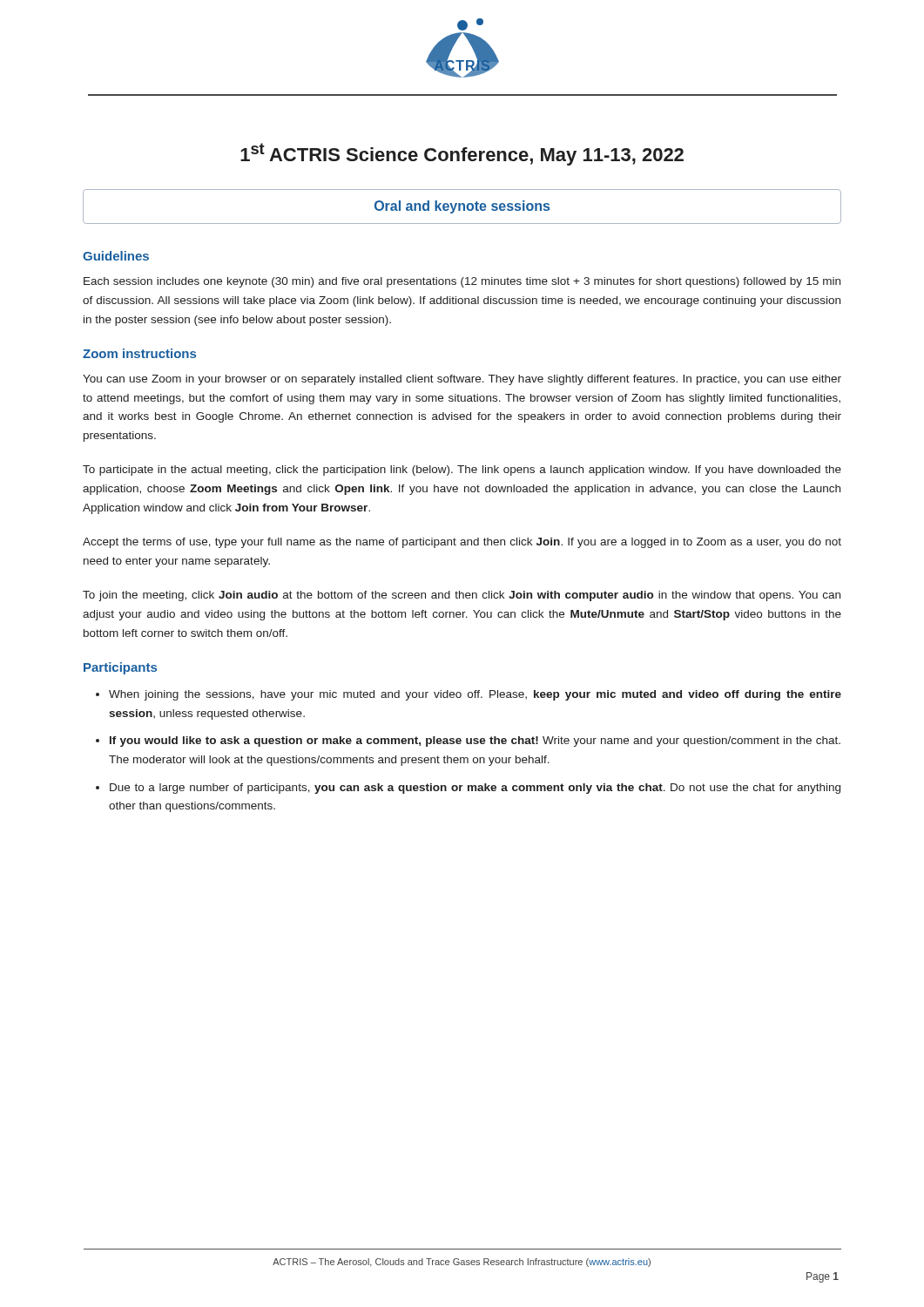Viewport: 924px width, 1307px height.
Task: Select the section header with the text "Zoom instructions"
Action: coord(140,353)
